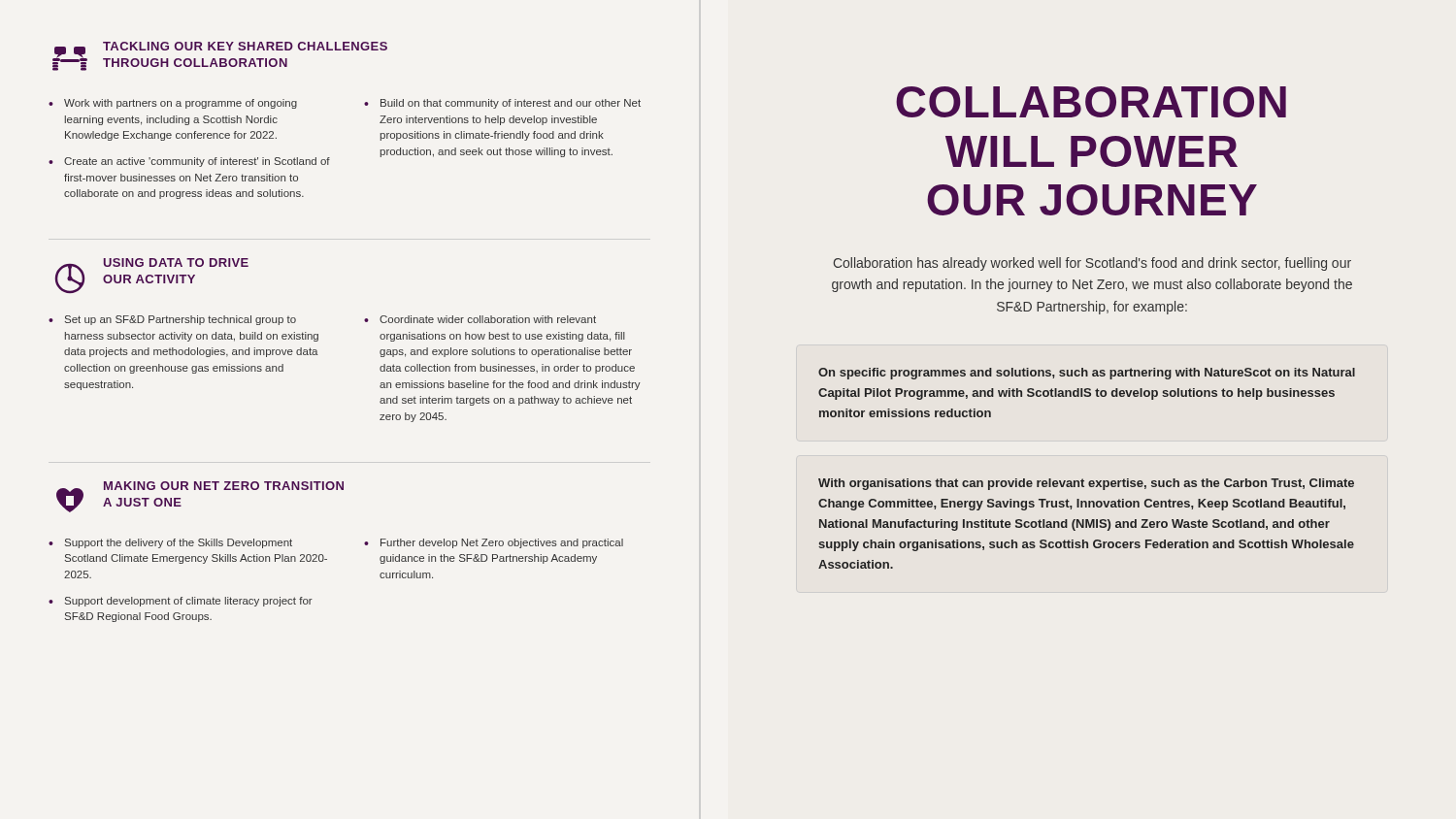Screen dimensions: 819x1456
Task: Point to the block beginning "Set up an SF&D Partnership technical"
Action: coord(192,352)
